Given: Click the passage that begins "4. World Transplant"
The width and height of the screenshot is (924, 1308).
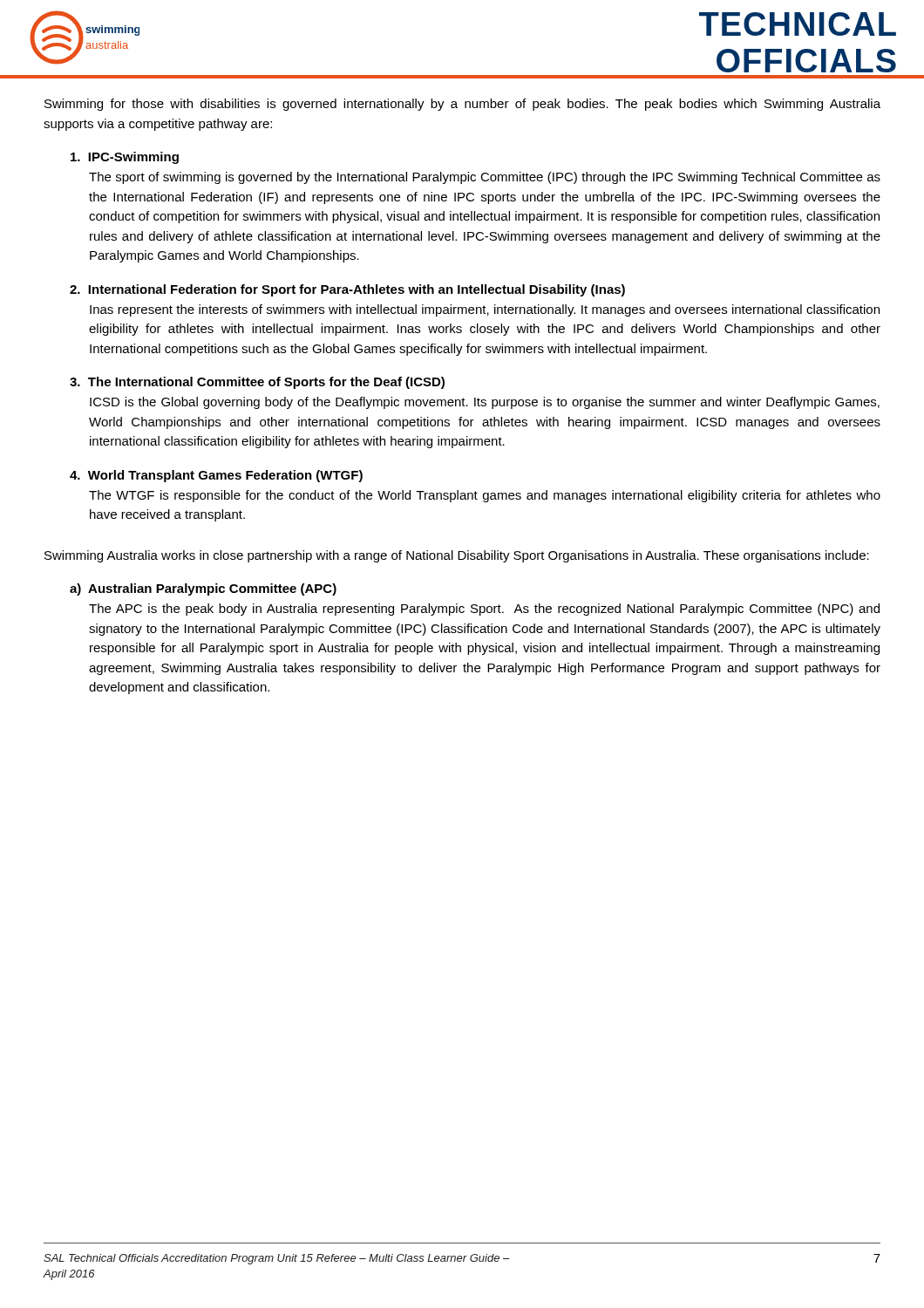Looking at the screenshot, I should point(475,496).
